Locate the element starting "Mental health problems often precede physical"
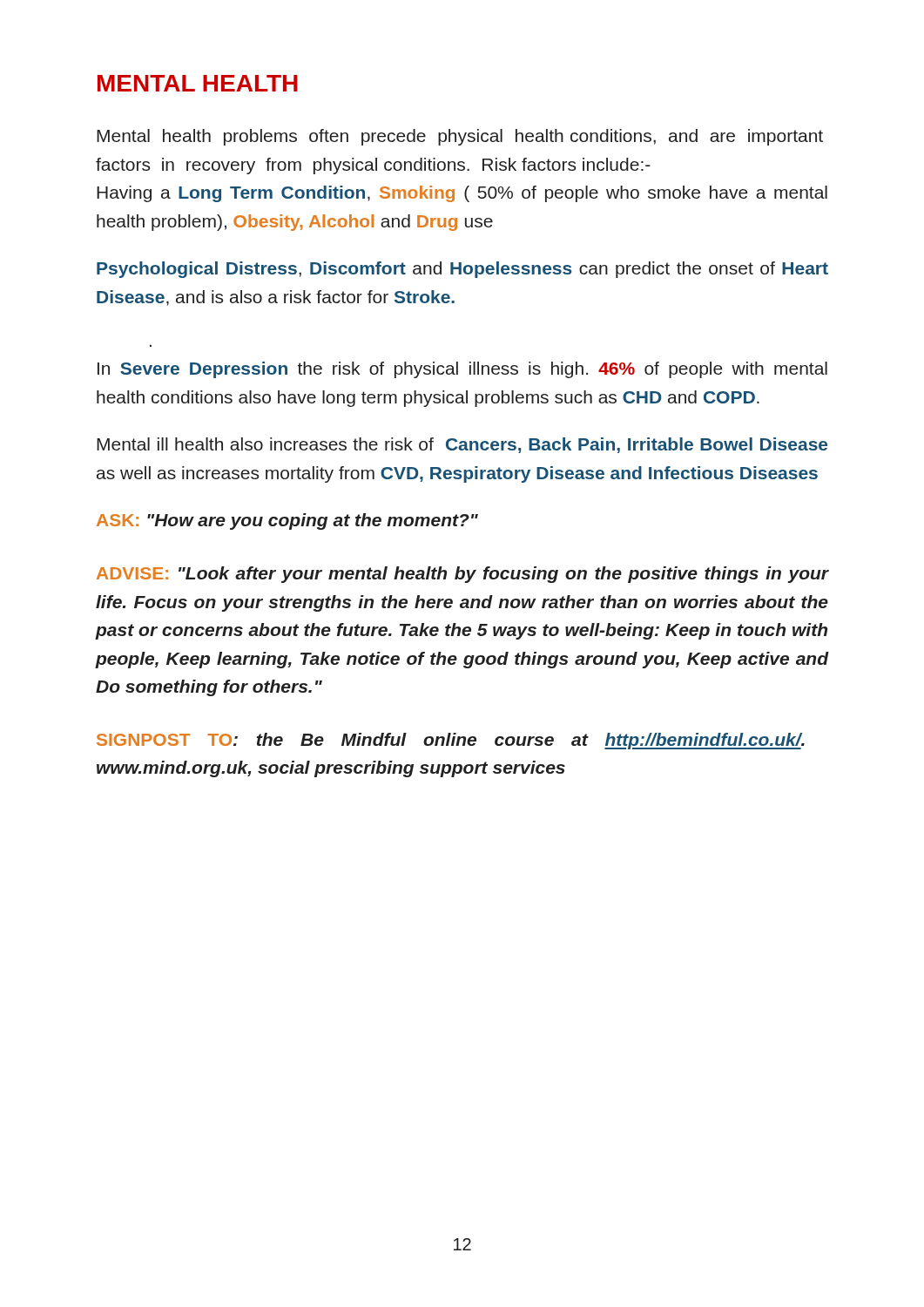 click(462, 178)
